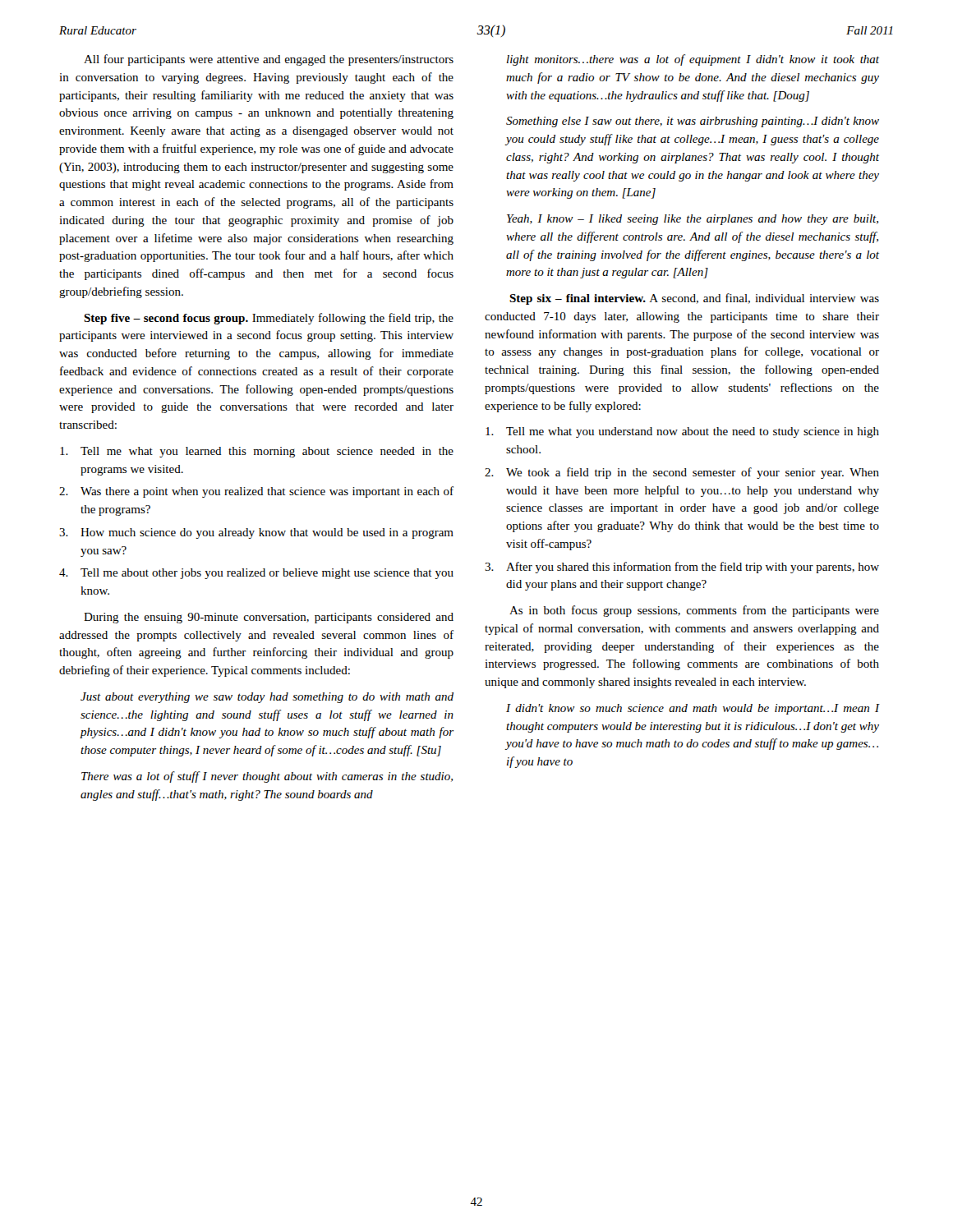
Task: Locate the list item that reads "4. Tell me about"
Action: point(256,582)
